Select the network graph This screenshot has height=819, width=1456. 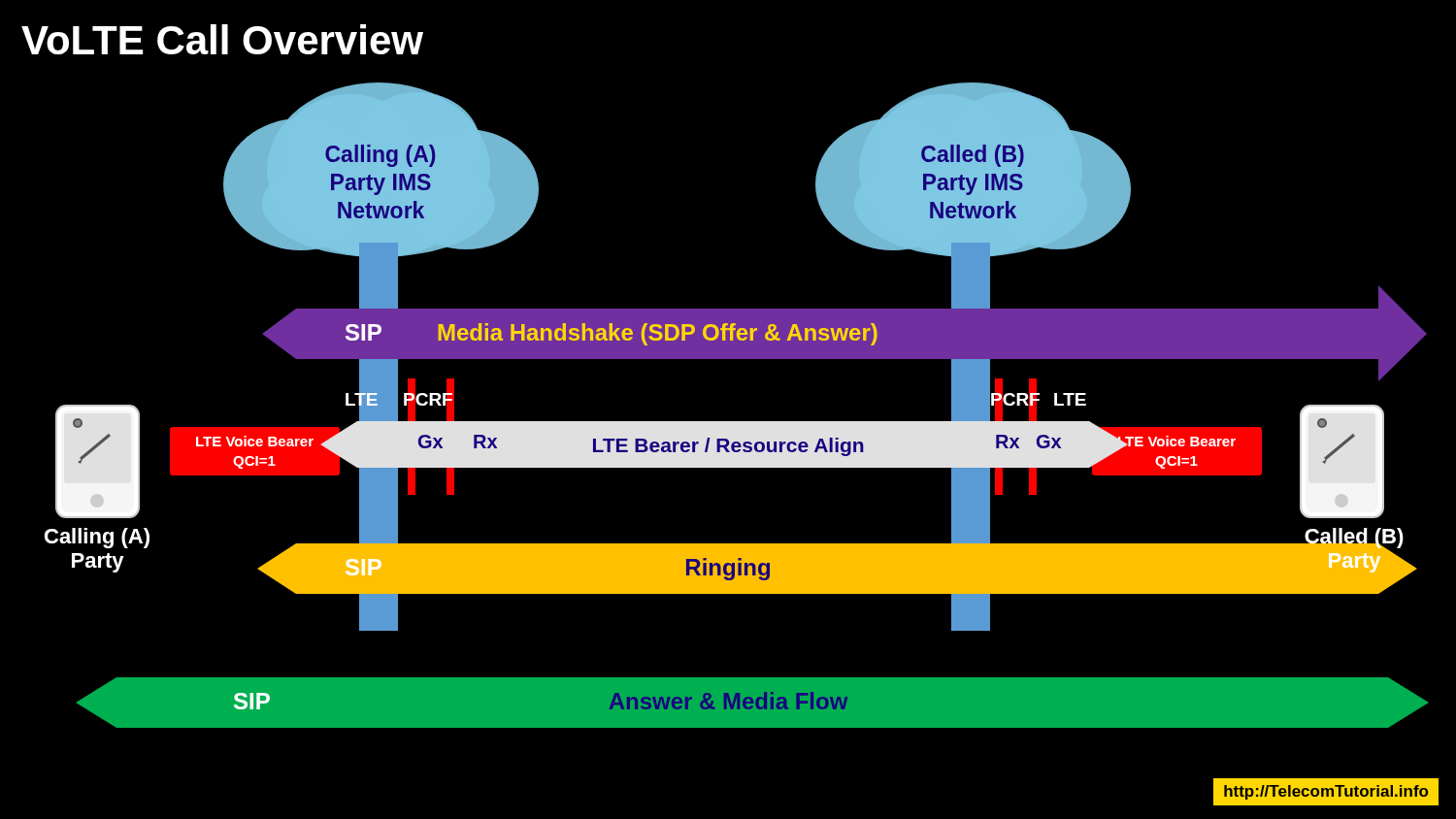[x=728, y=410]
